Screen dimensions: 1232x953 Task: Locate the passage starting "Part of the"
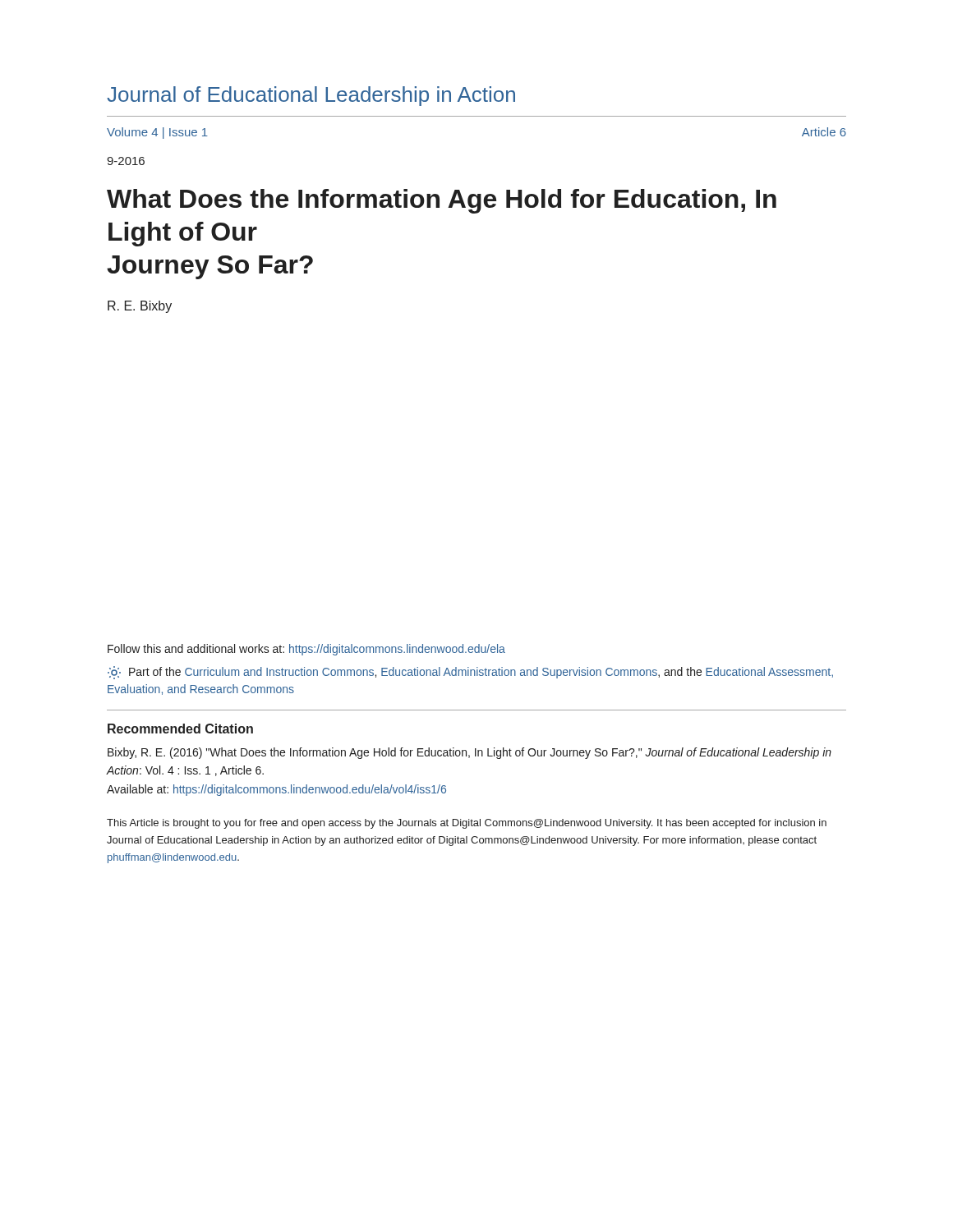click(470, 680)
